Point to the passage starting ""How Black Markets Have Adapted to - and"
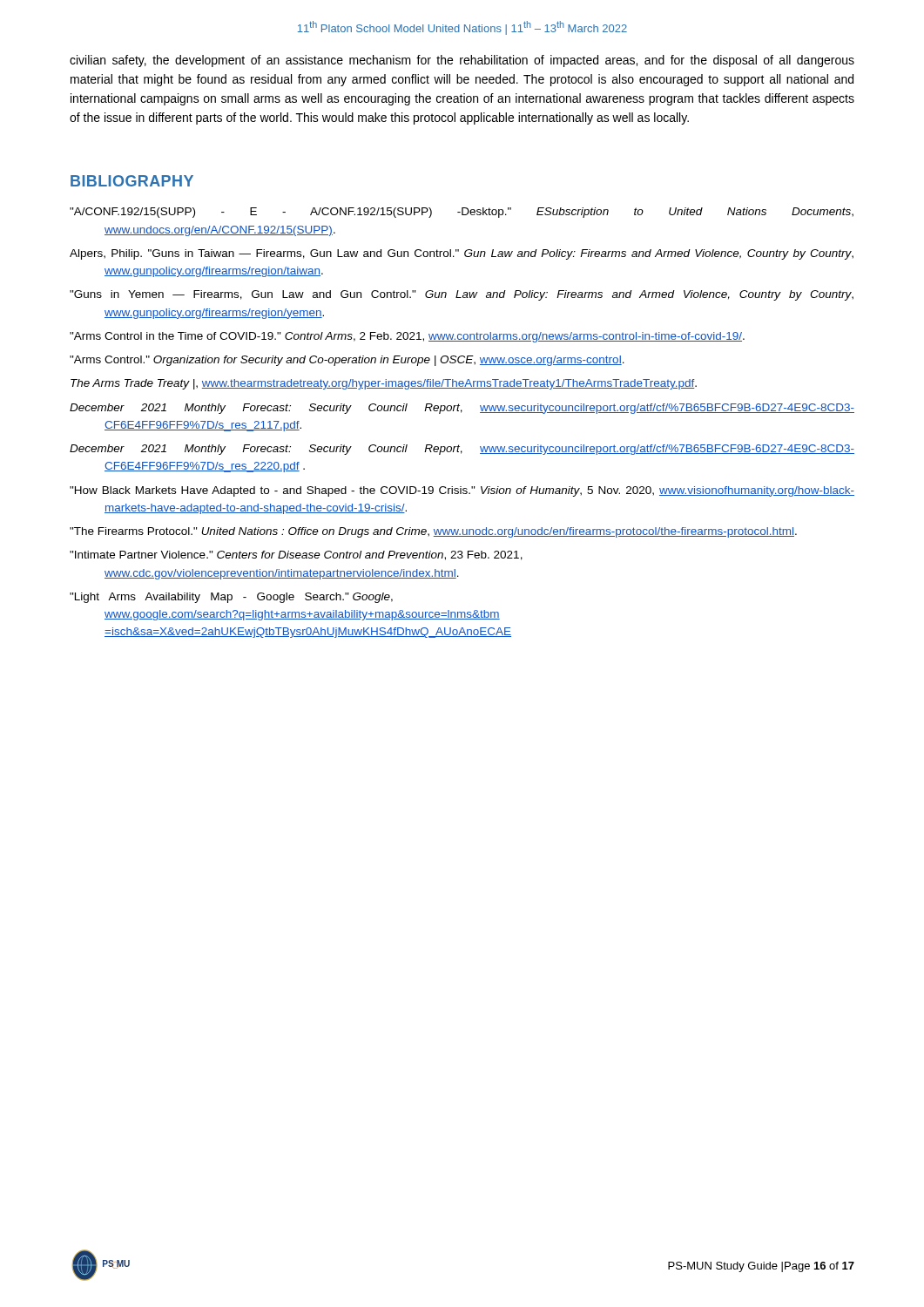This screenshot has height=1307, width=924. pyautogui.click(x=462, y=499)
